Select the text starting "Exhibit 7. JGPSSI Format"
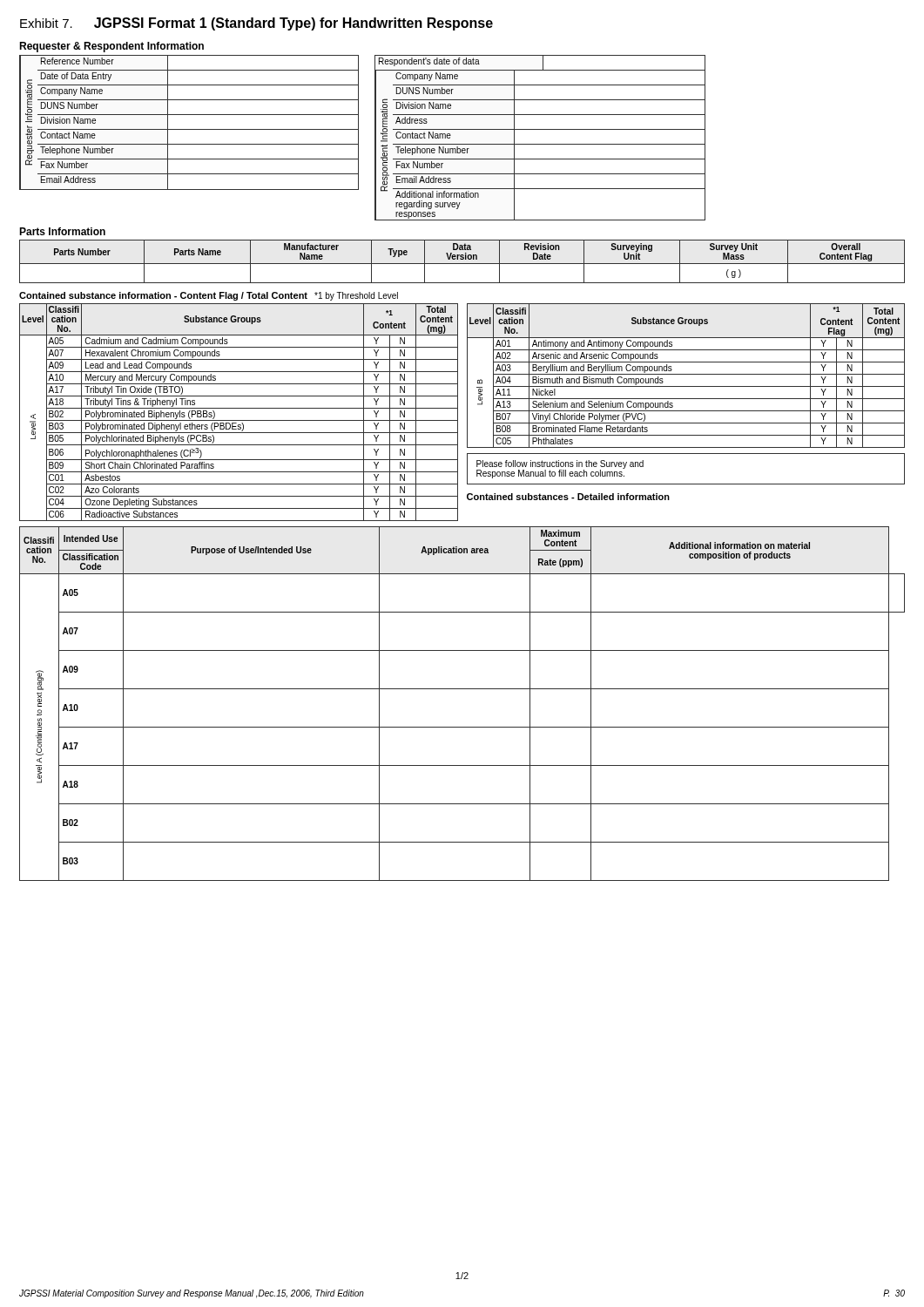924x1307 pixels. tap(256, 24)
